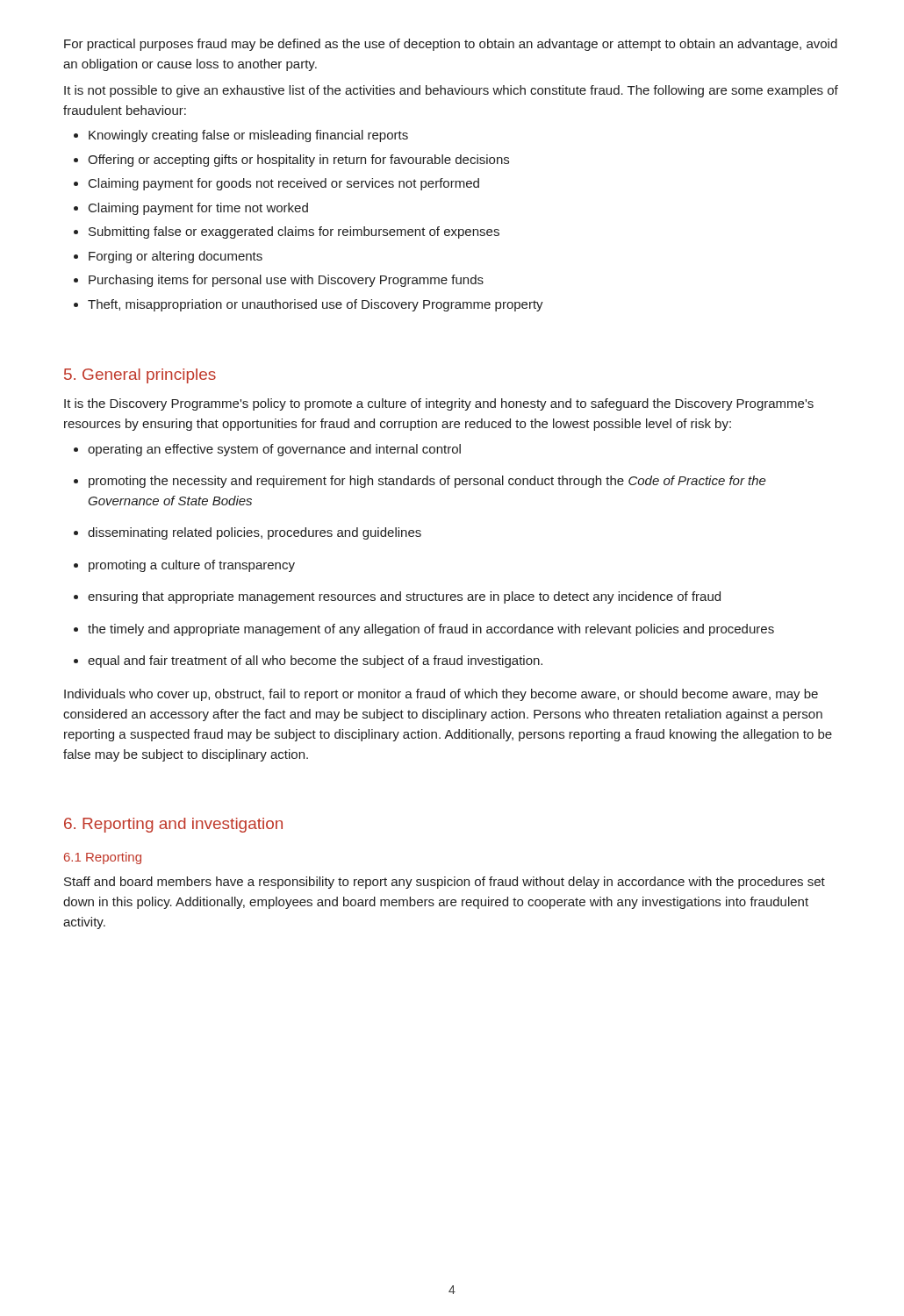The image size is (904, 1316).
Task: Find the list item that reads "Submitting false or exaggerated claims"
Action: [x=464, y=232]
